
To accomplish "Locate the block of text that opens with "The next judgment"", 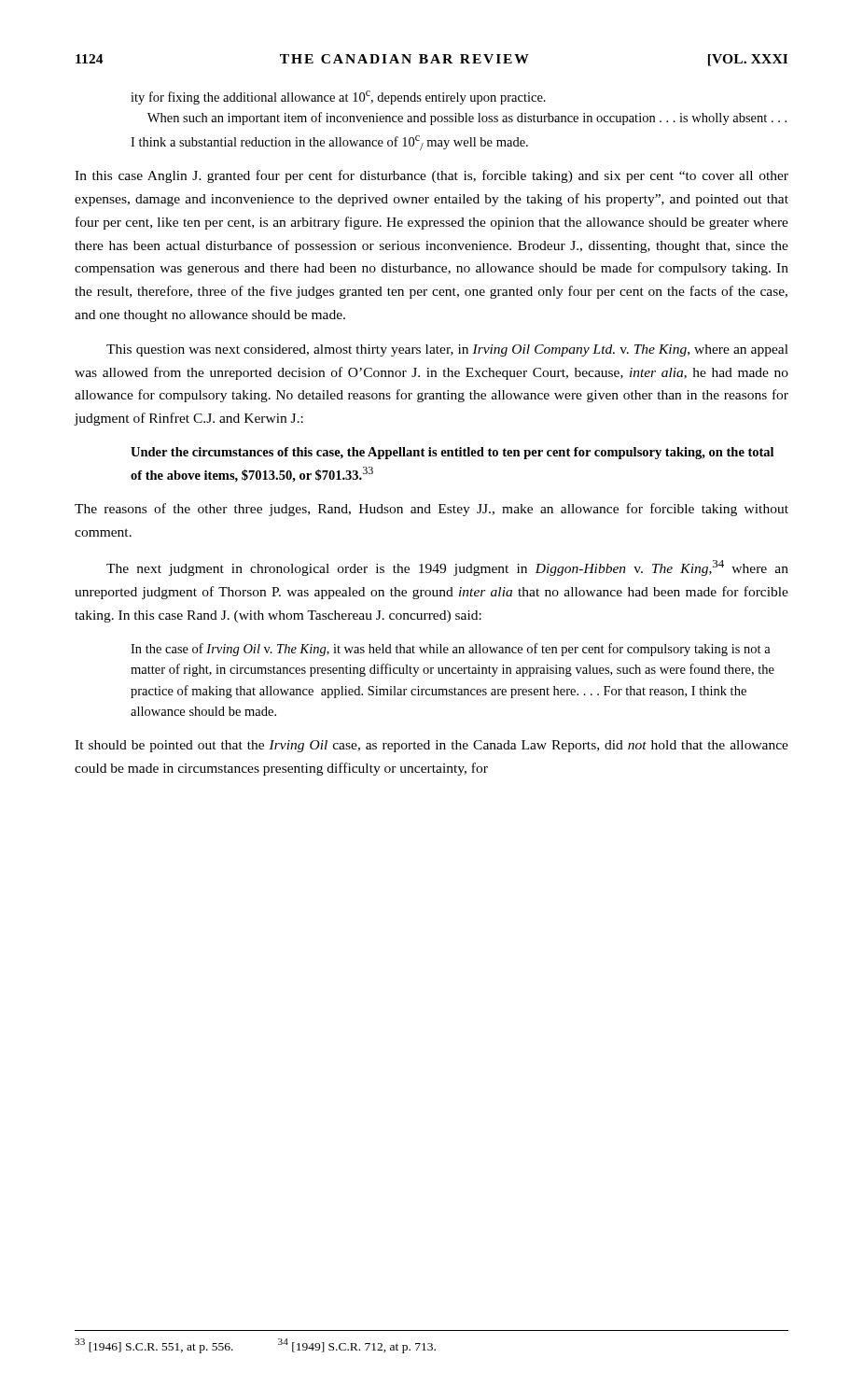I will [x=432, y=590].
